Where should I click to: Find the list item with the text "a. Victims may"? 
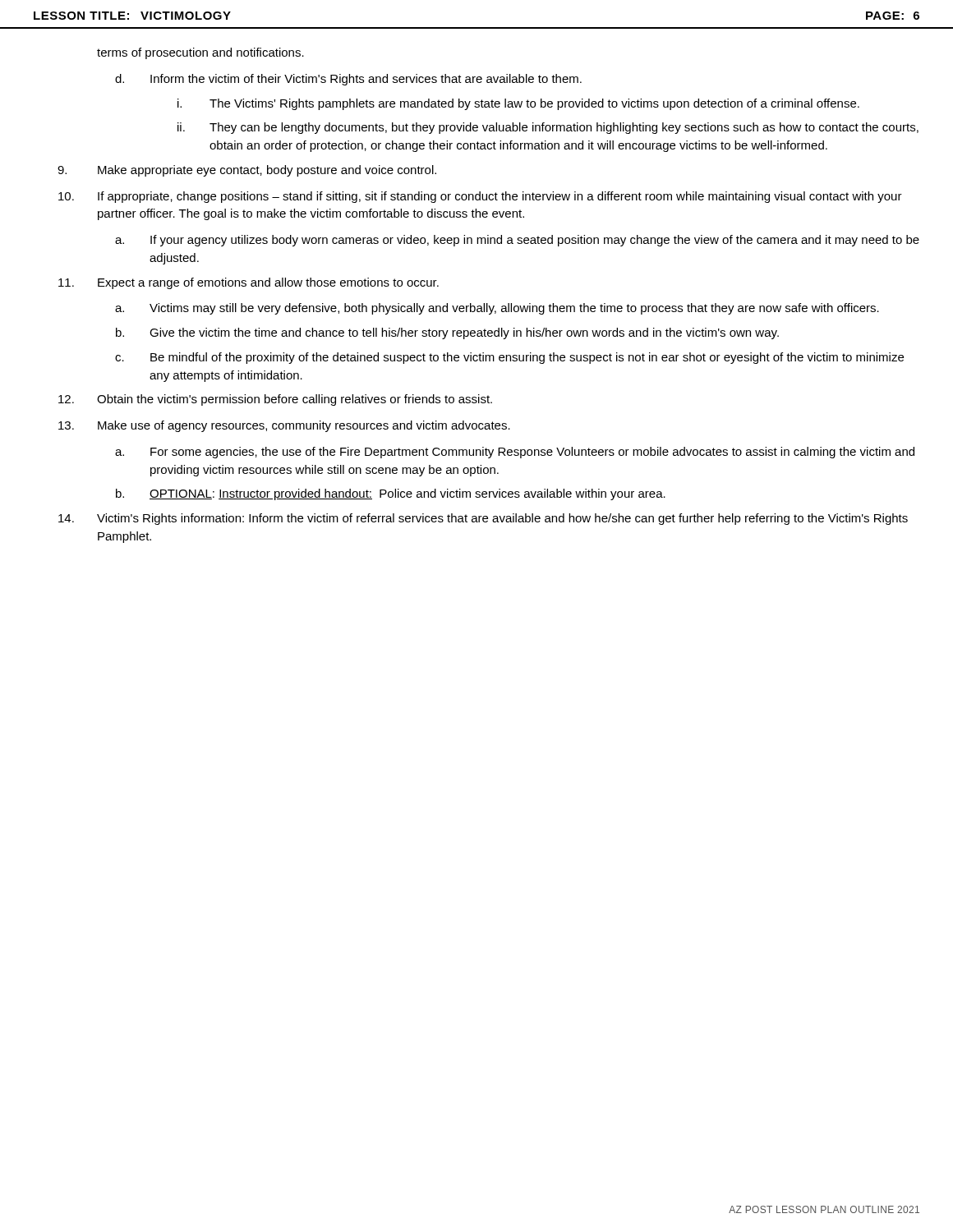(518, 308)
